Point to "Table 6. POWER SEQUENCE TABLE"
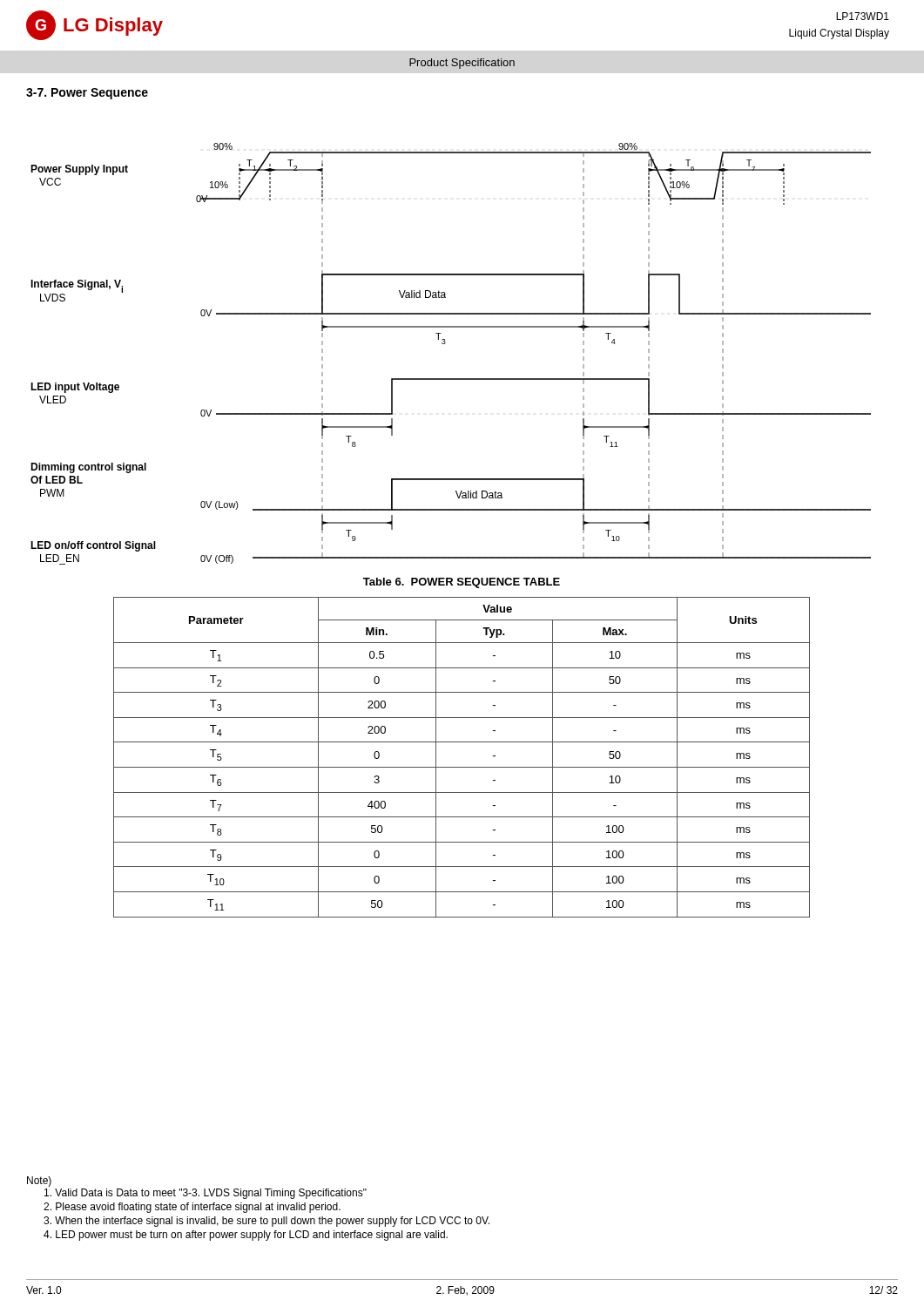Image resolution: width=924 pixels, height=1307 pixels. click(462, 582)
